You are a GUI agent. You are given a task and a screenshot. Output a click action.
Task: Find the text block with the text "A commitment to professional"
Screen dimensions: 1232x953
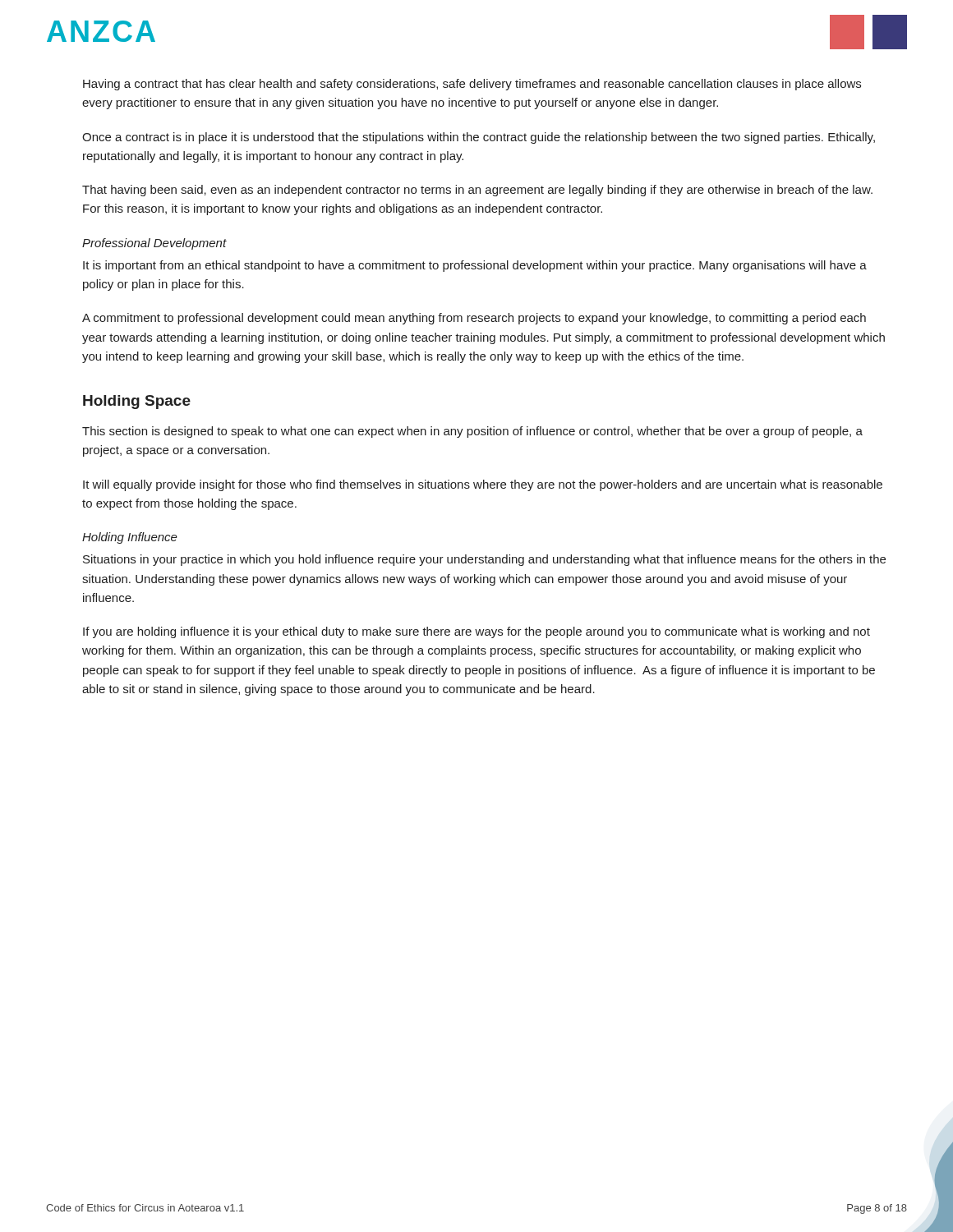484,337
